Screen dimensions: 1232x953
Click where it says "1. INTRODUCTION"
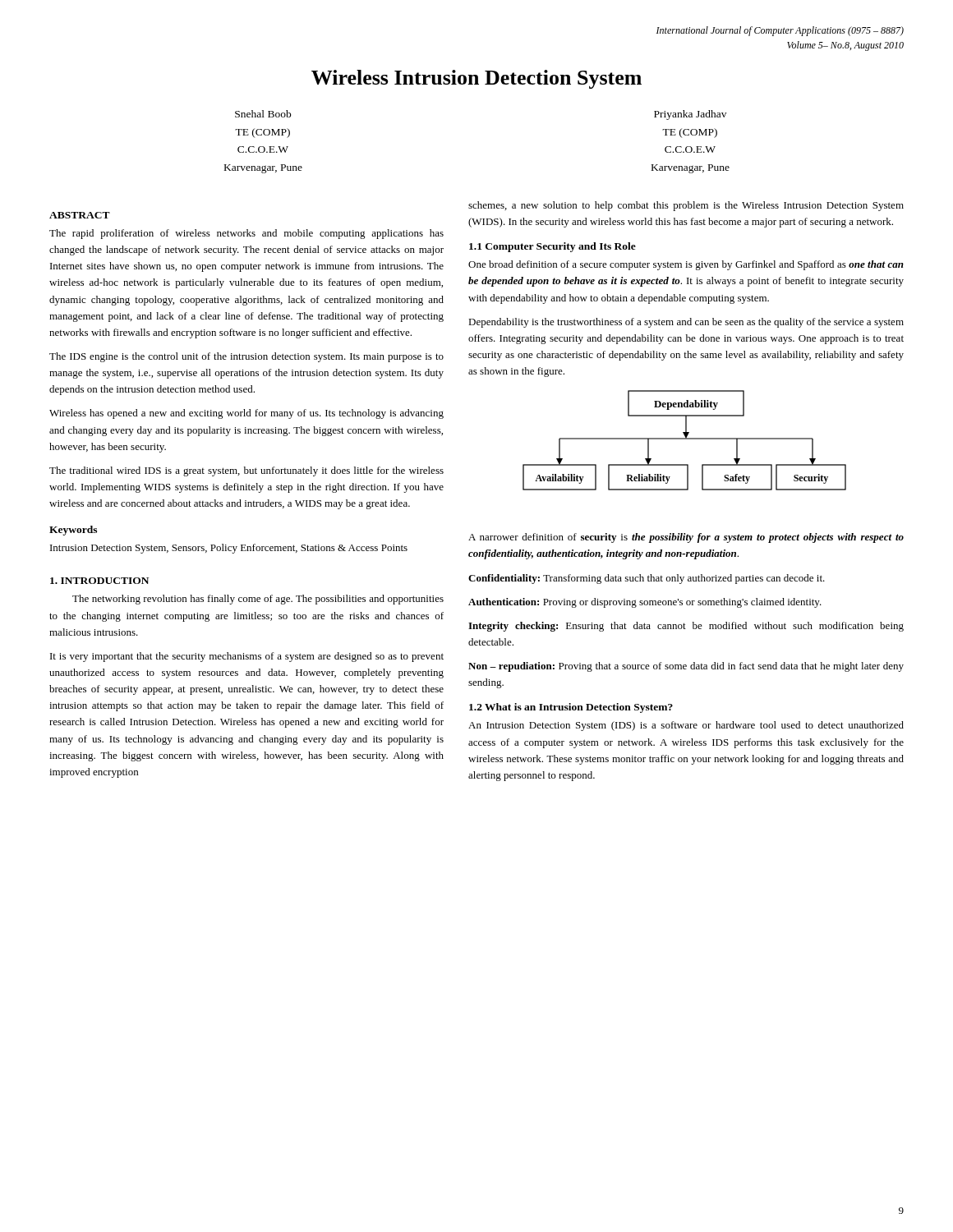[x=99, y=581]
